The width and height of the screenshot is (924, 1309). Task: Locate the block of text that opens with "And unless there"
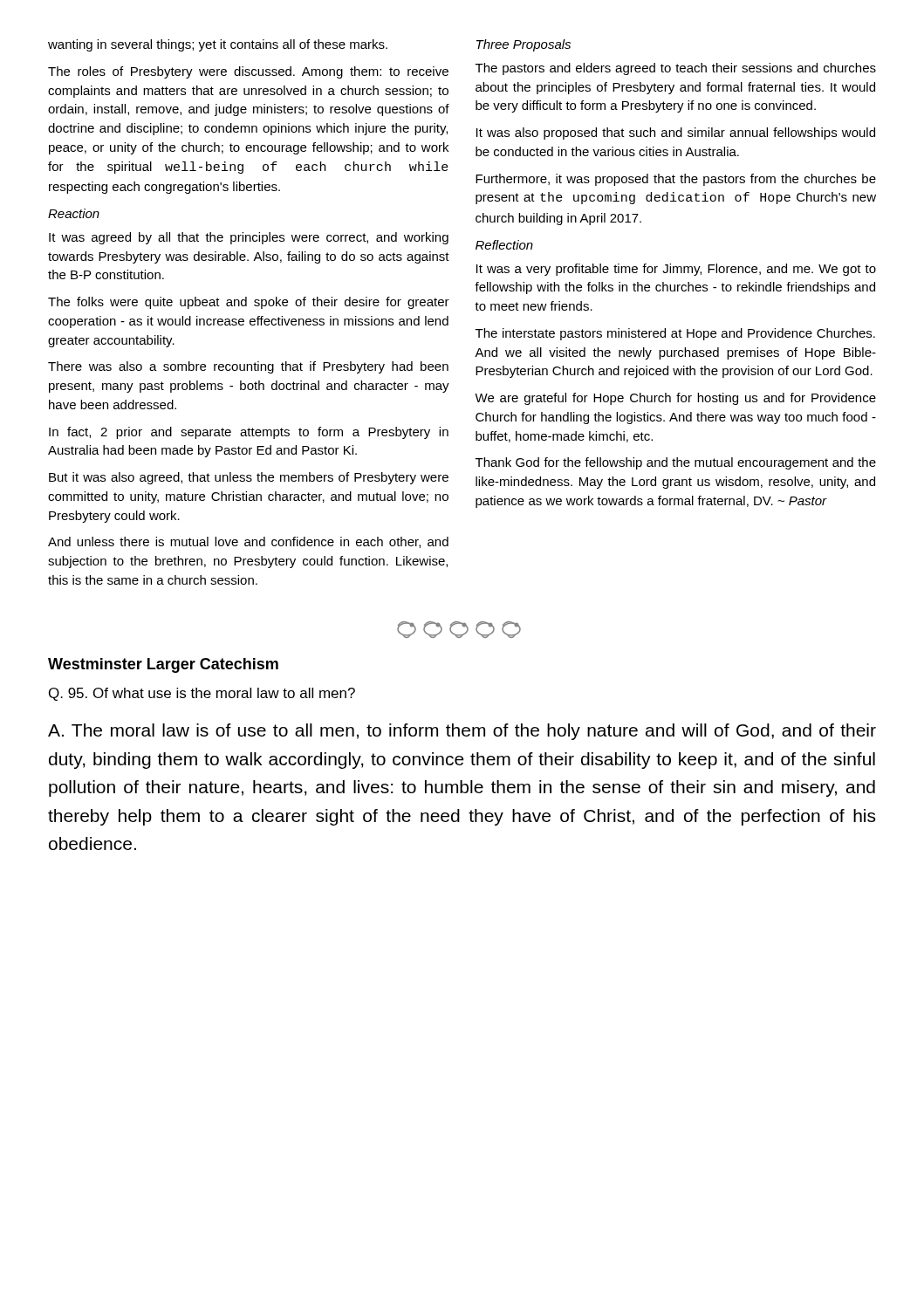point(248,561)
